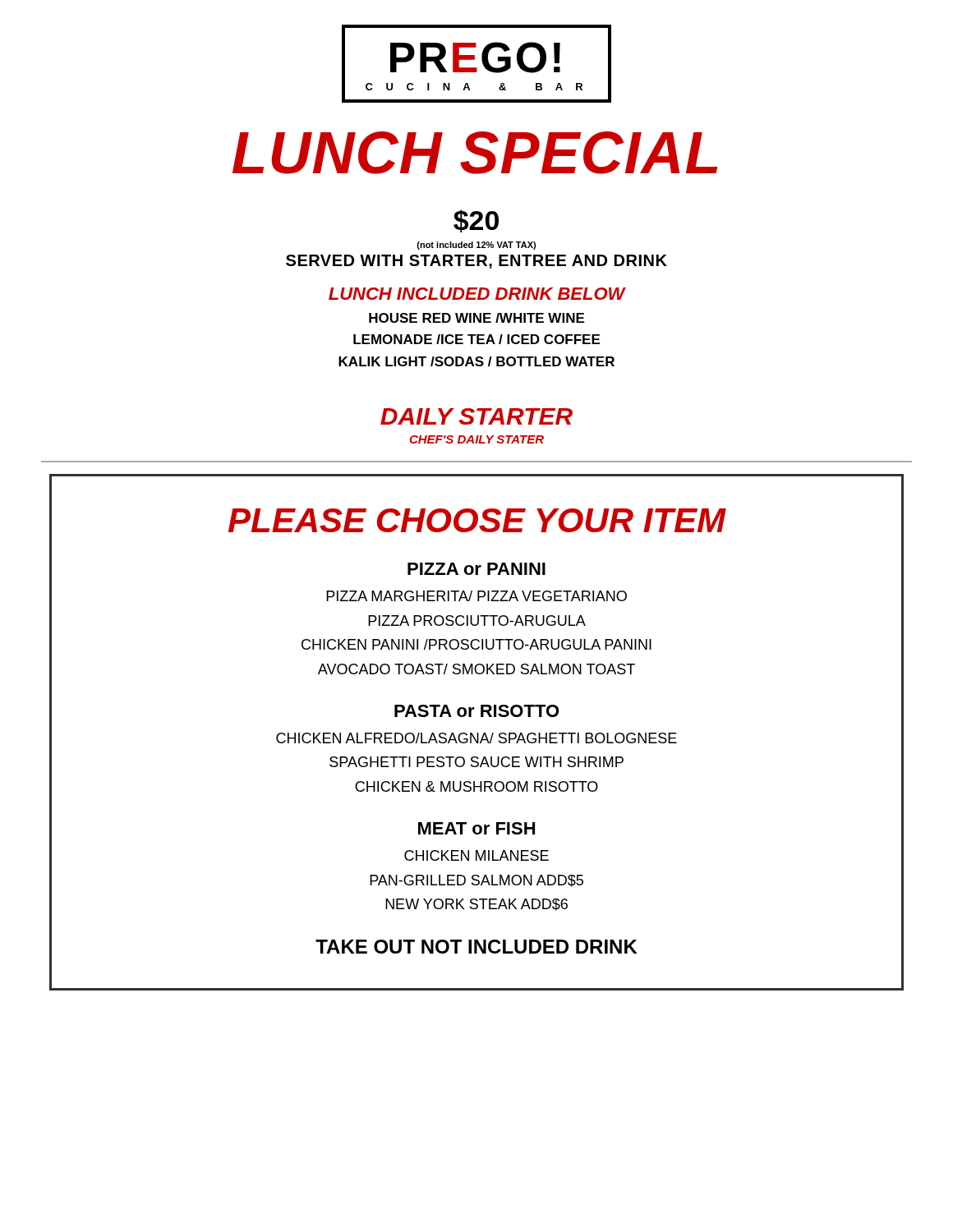
Task: Find the region starting "CHICKEN ALFREDO/LASAGNA/ SPAGHETTI BOLOGNESE SPAGHETTI PESTO"
Action: point(476,763)
